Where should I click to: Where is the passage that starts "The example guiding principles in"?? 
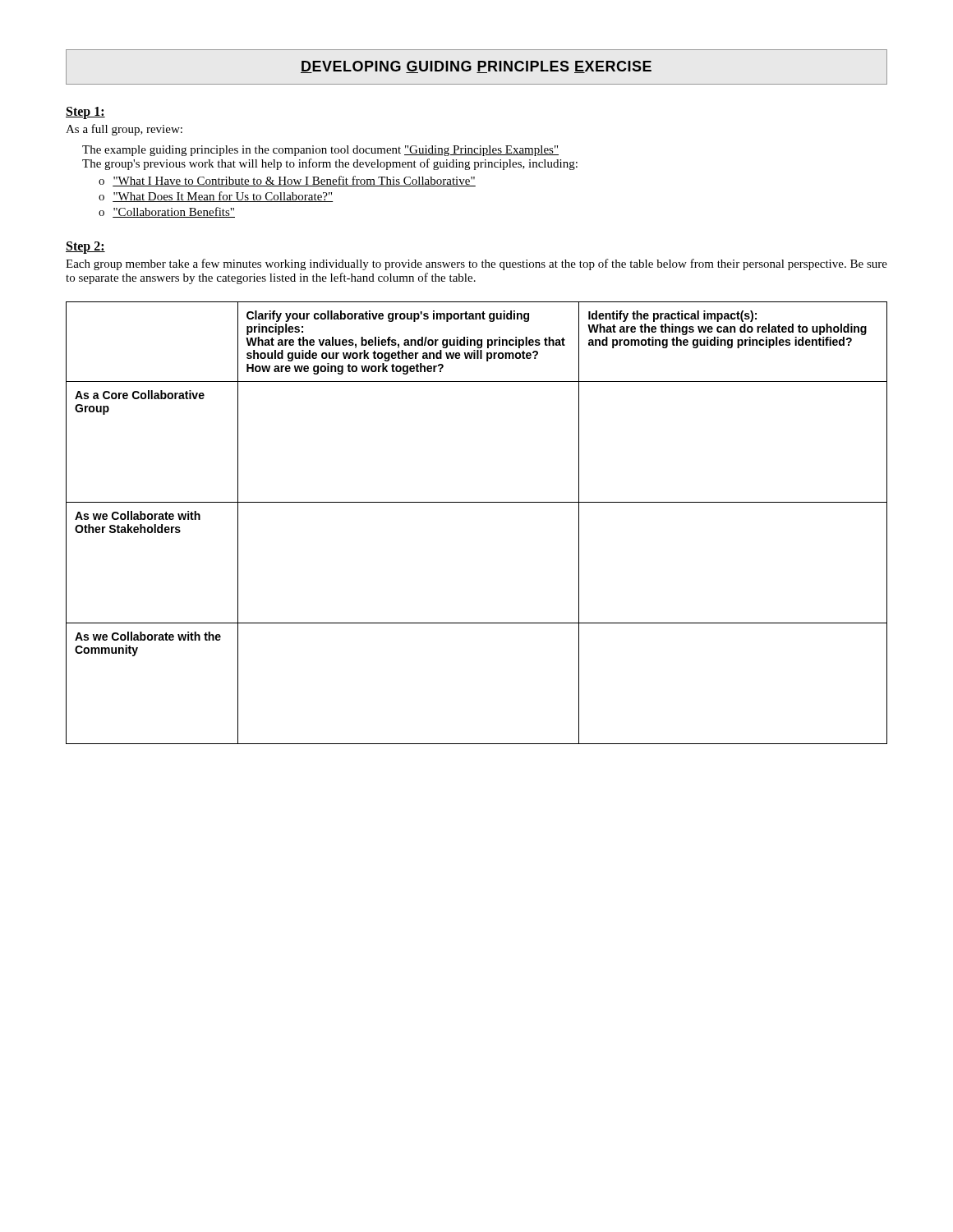tap(485, 150)
